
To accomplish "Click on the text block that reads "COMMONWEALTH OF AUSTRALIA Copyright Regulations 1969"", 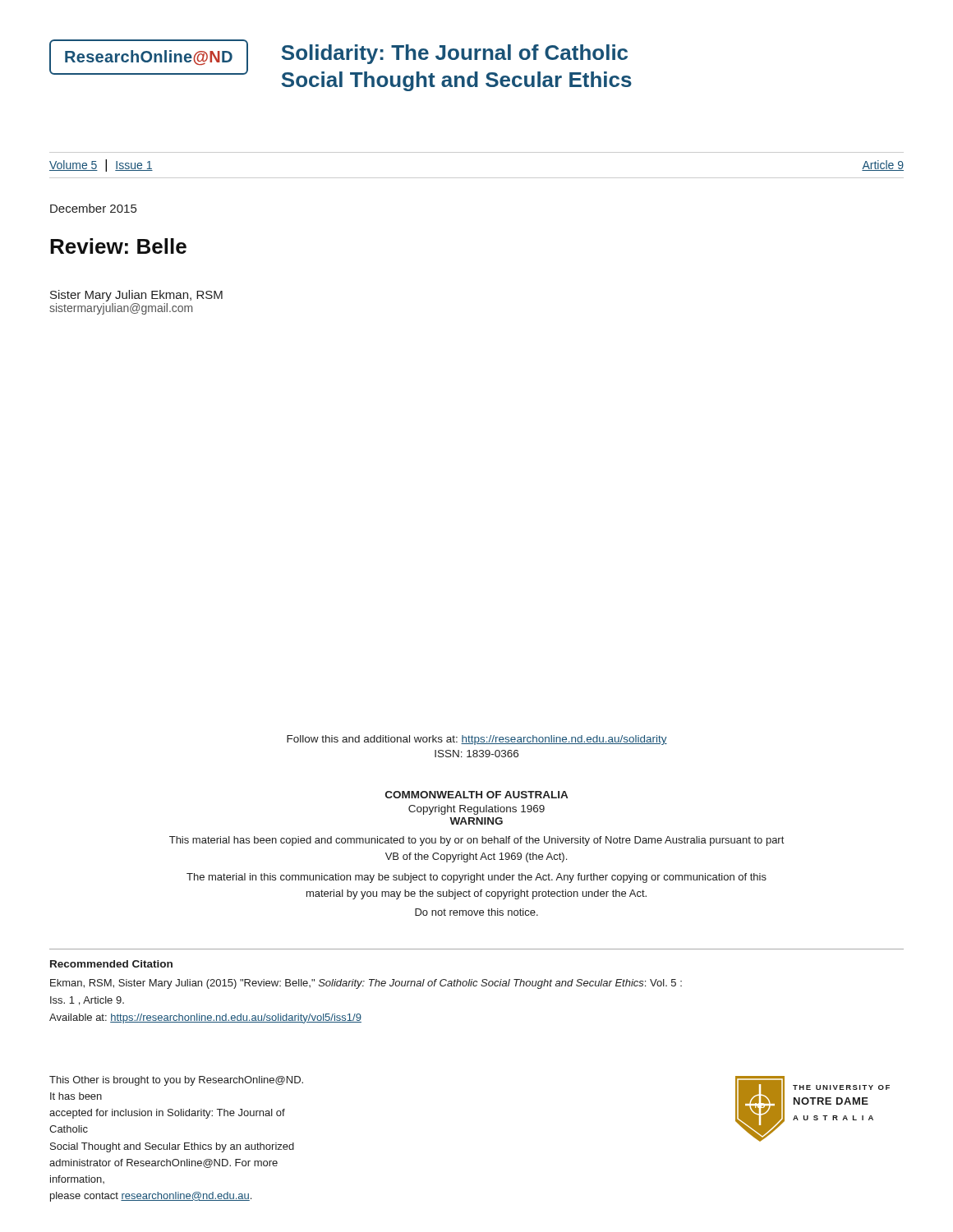I will (x=476, y=853).
